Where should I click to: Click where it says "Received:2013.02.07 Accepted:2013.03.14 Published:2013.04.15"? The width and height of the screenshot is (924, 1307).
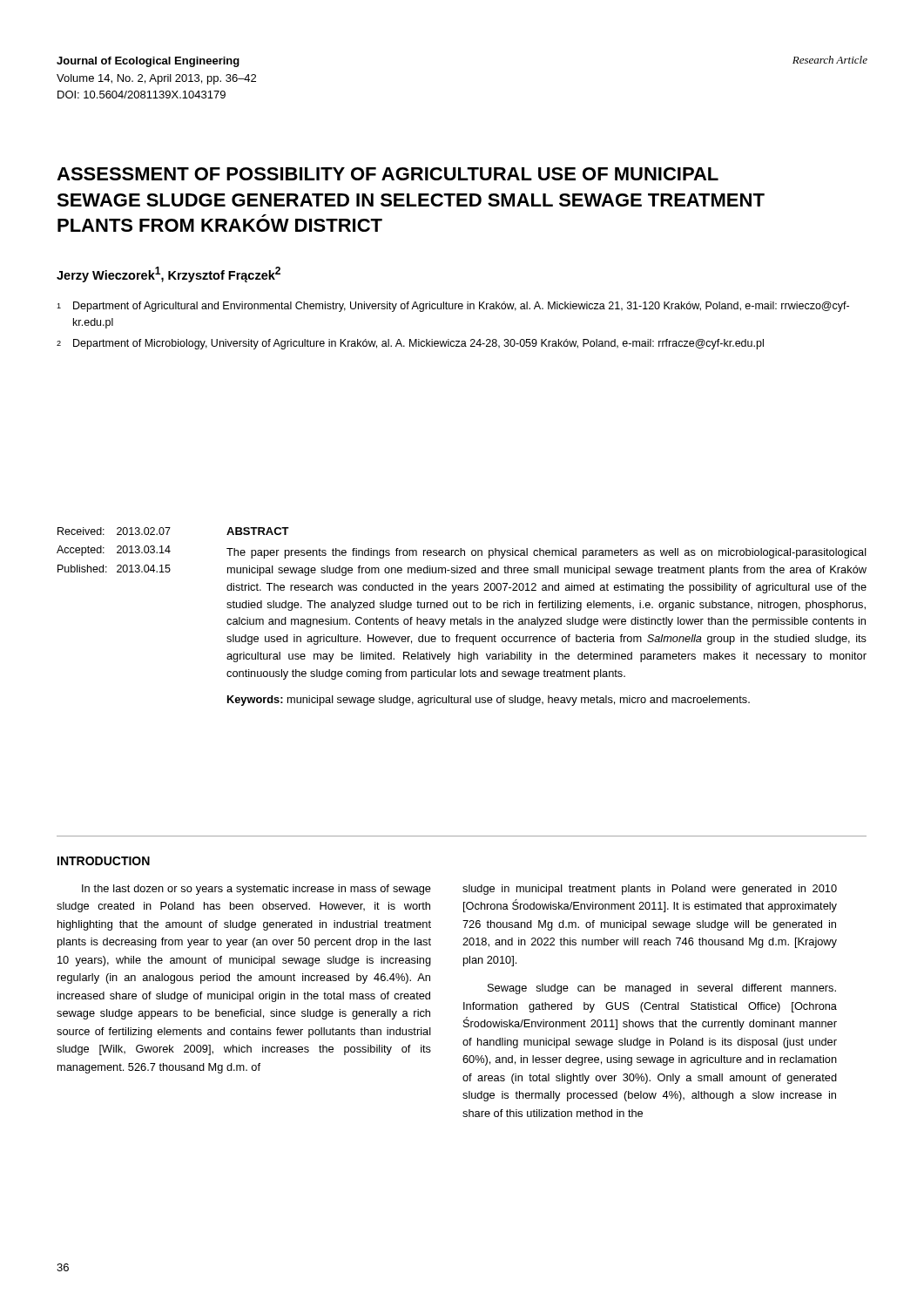[118, 551]
